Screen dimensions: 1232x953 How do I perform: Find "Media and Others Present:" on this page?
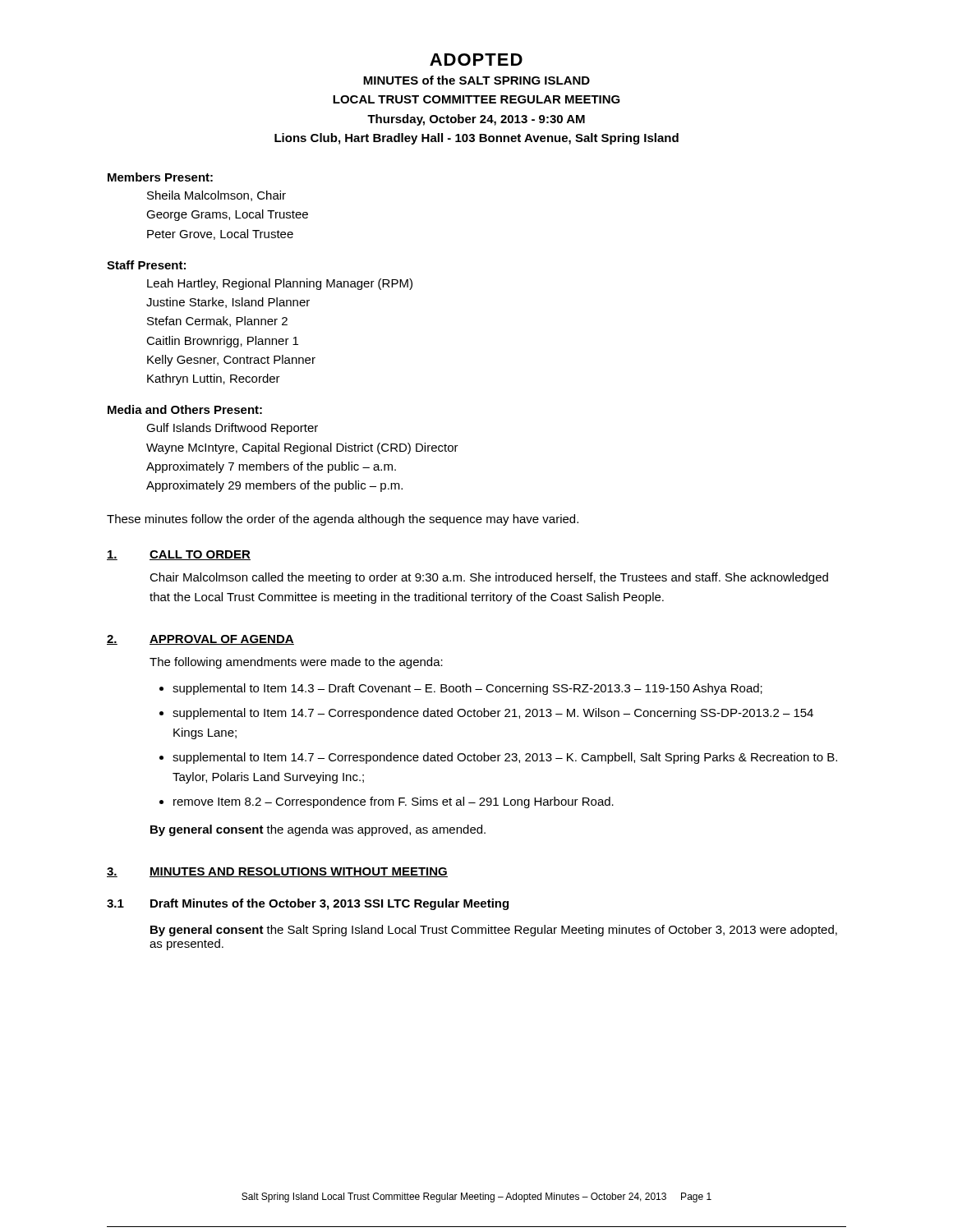click(185, 410)
